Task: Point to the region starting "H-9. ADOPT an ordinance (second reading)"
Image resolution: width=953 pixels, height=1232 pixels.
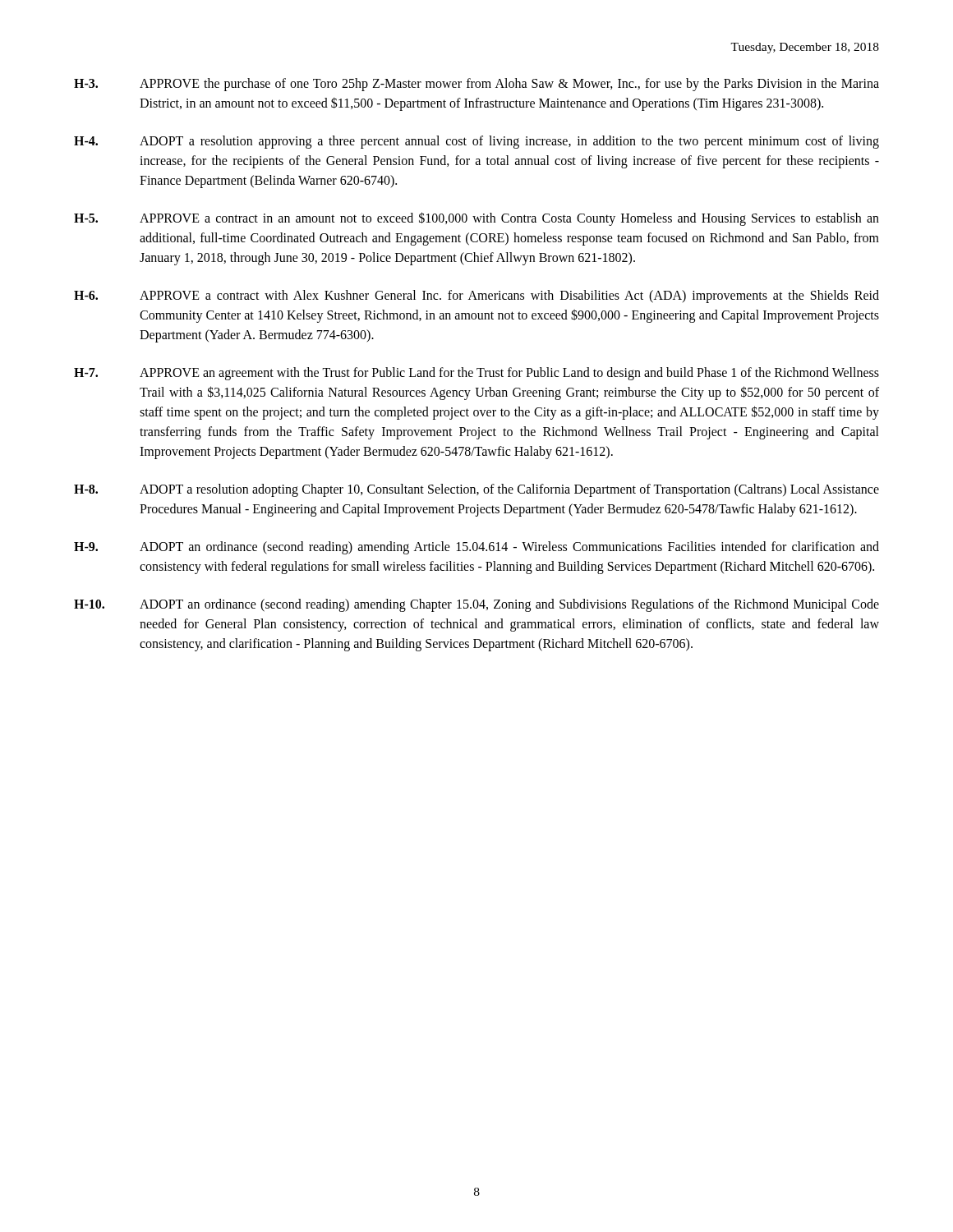Action: click(476, 557)
